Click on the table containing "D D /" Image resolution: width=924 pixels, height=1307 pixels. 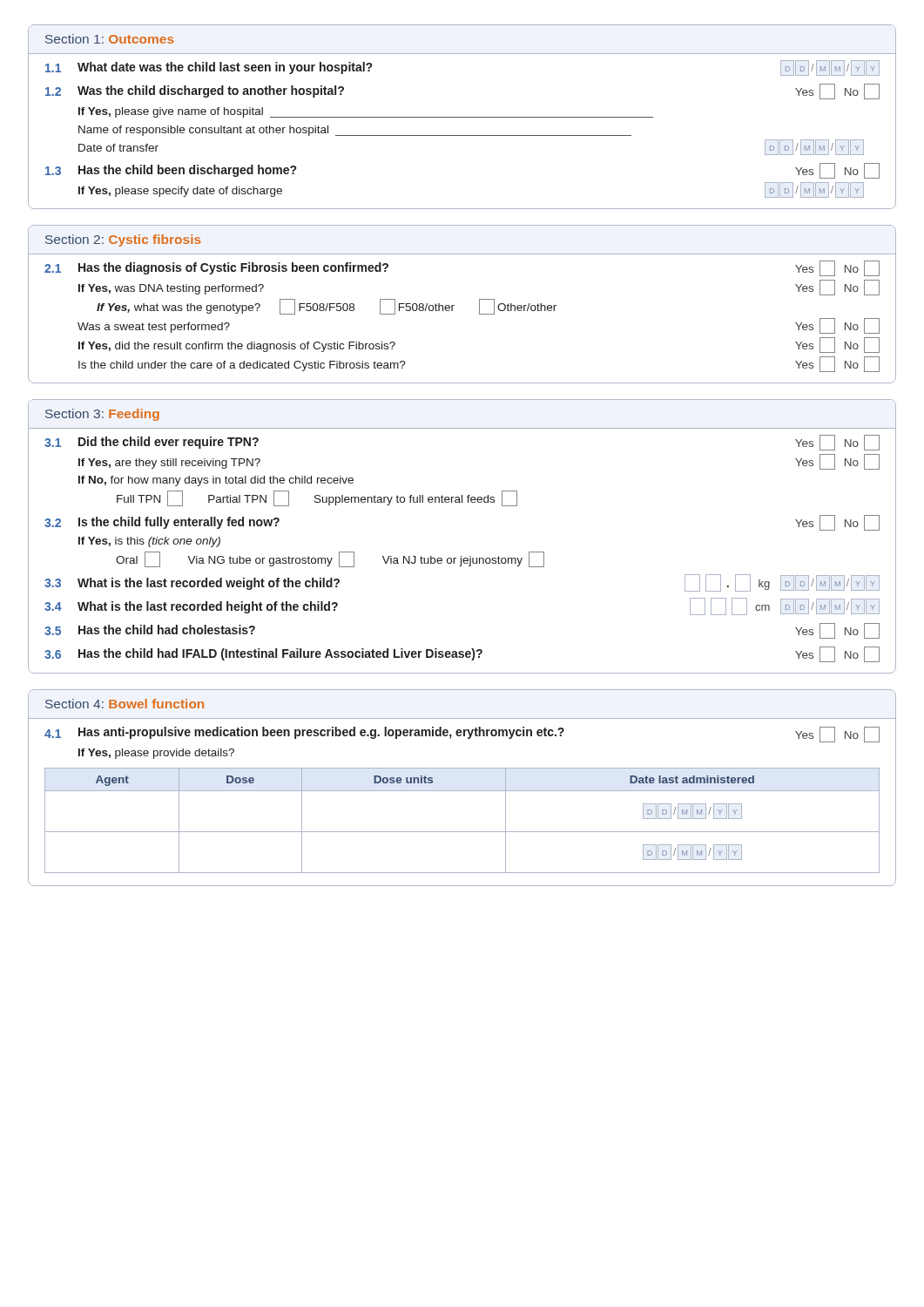[462, 820]
